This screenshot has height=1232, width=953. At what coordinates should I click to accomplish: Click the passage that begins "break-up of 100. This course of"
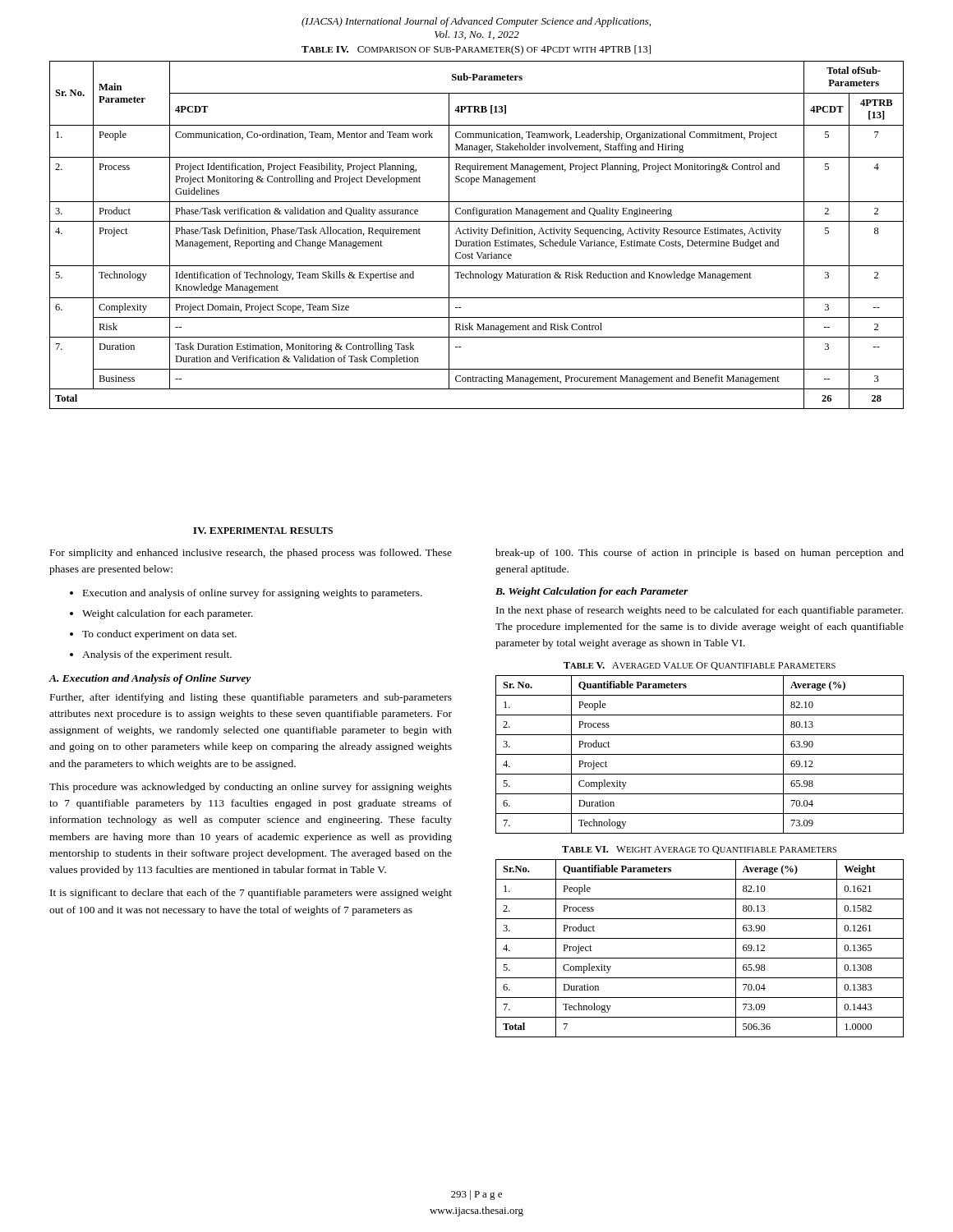pyautogui.click(x=700, y=561)
